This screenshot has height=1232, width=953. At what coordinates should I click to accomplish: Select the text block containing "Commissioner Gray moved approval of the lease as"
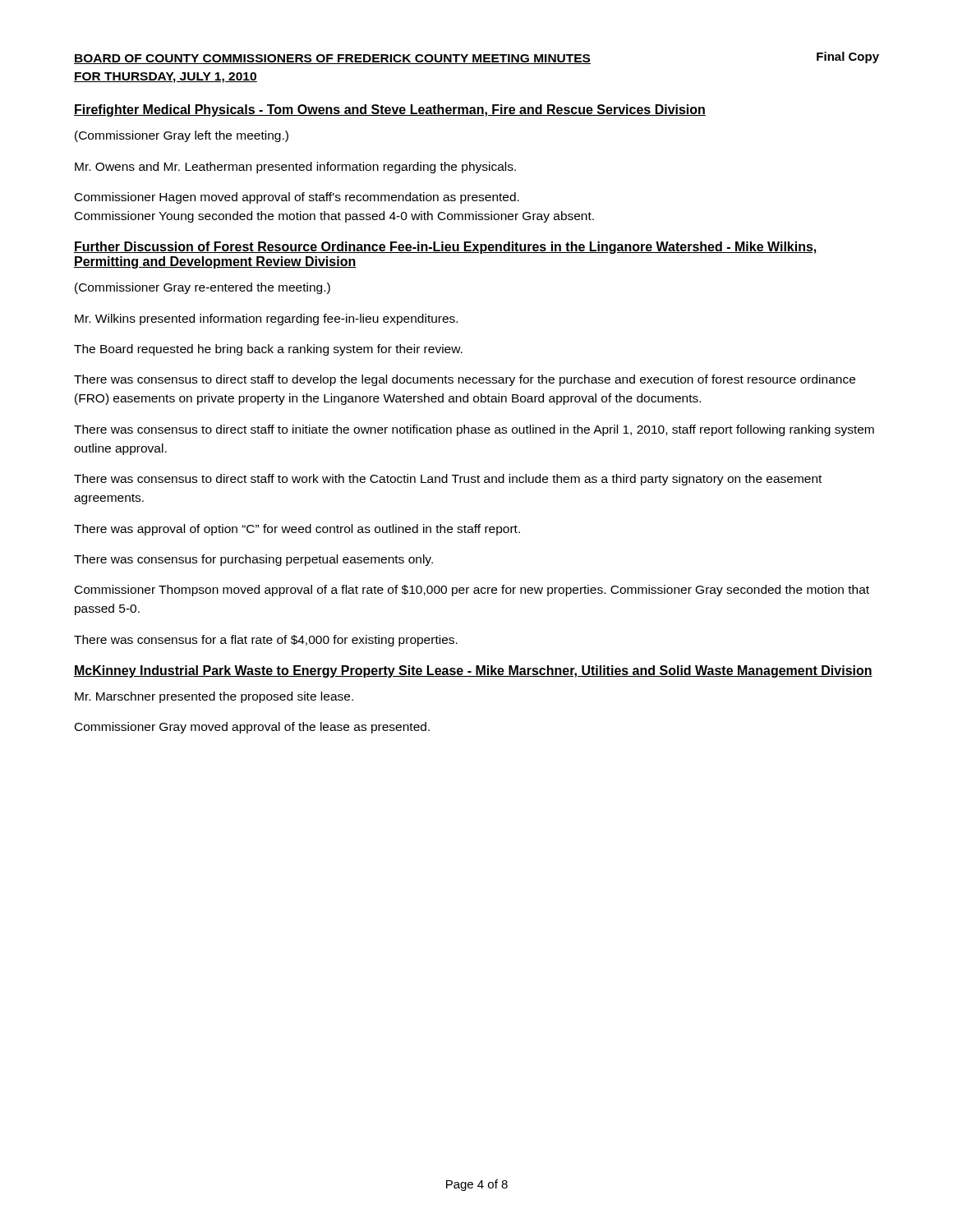coord(252,727)
